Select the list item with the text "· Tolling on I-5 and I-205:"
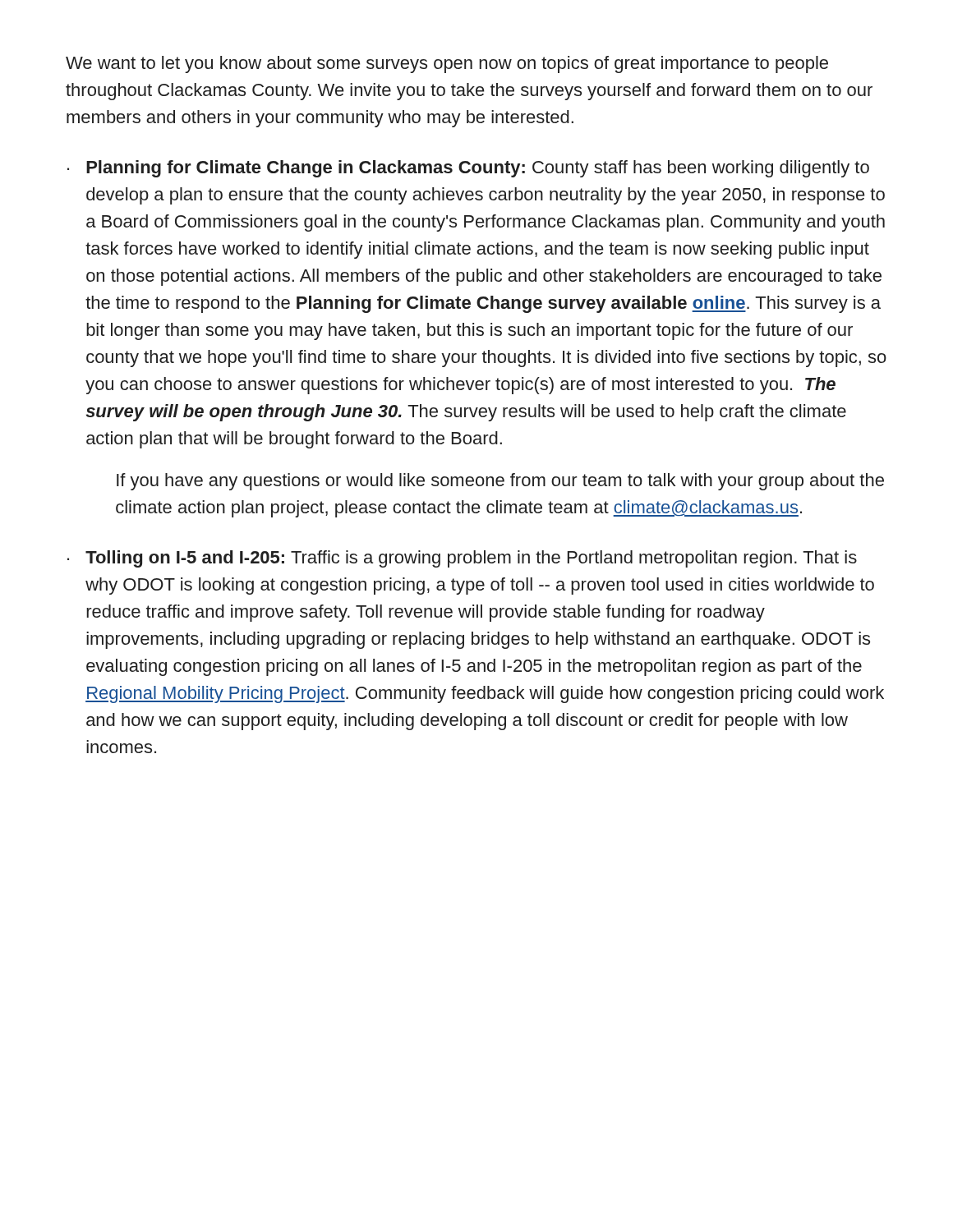The image size is (953, 1232). [476, 652]
